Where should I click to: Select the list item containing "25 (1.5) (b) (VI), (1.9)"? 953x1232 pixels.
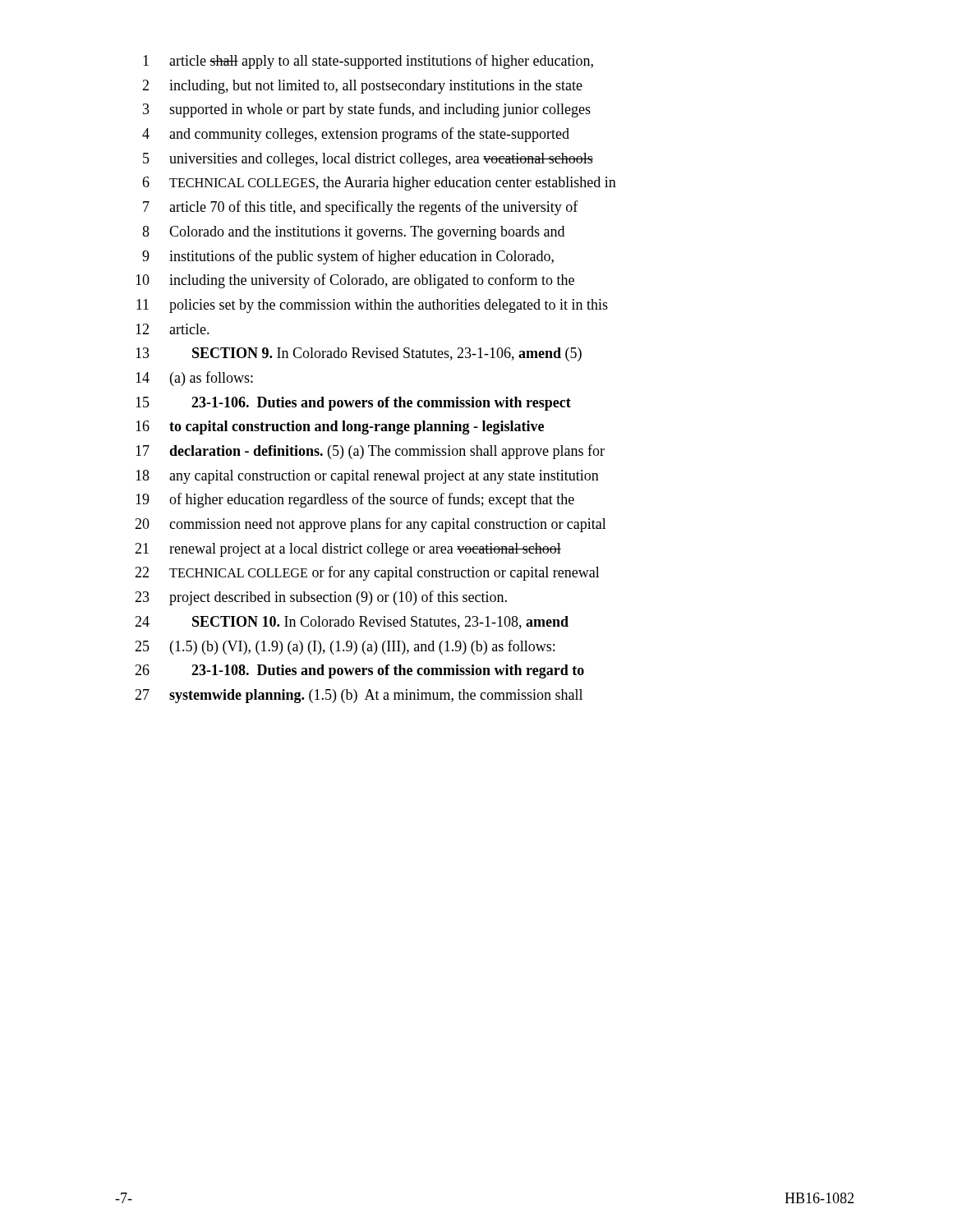485,647
